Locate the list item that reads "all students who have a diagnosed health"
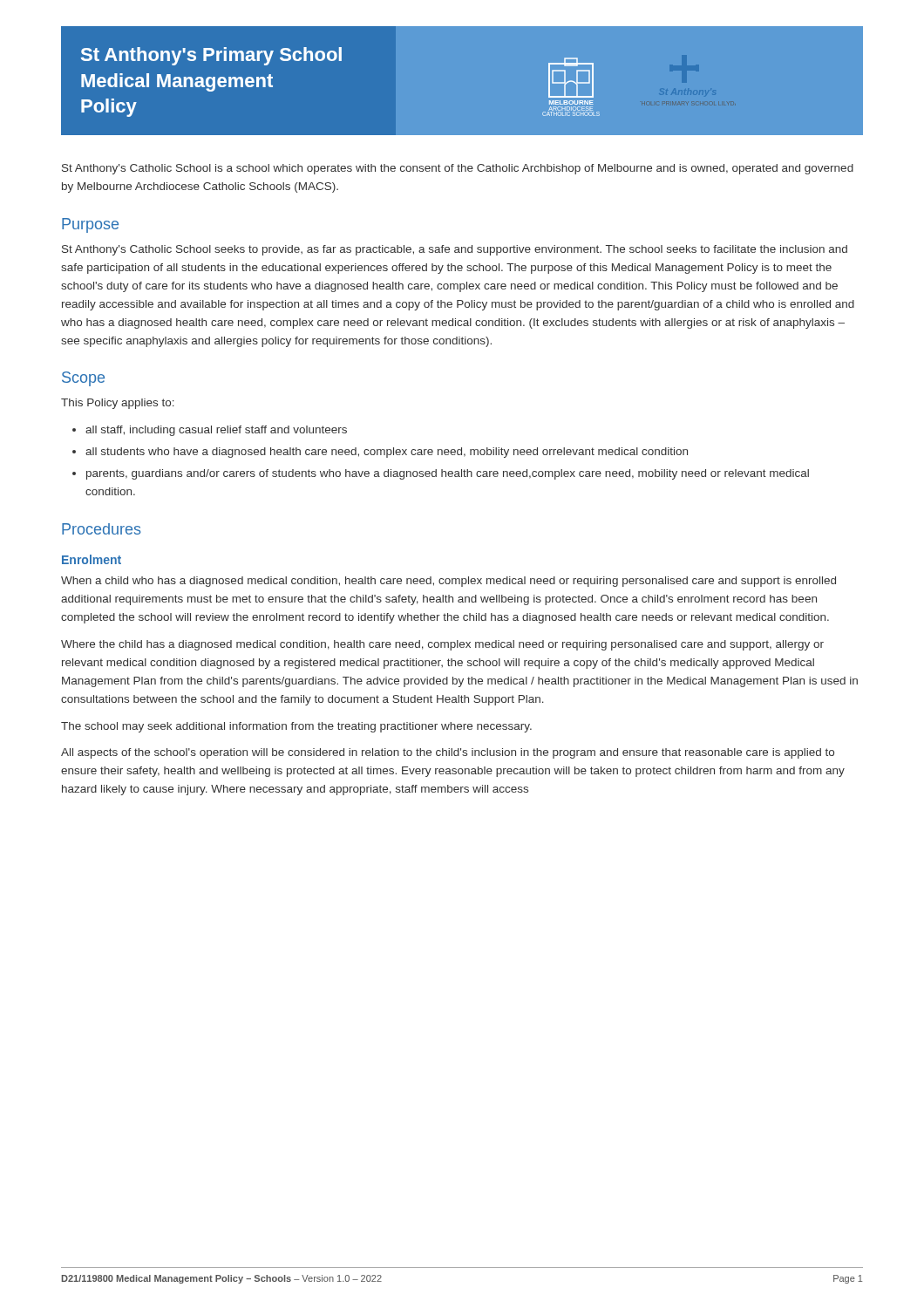This screenshot has height=1308, width=924. 387,452
